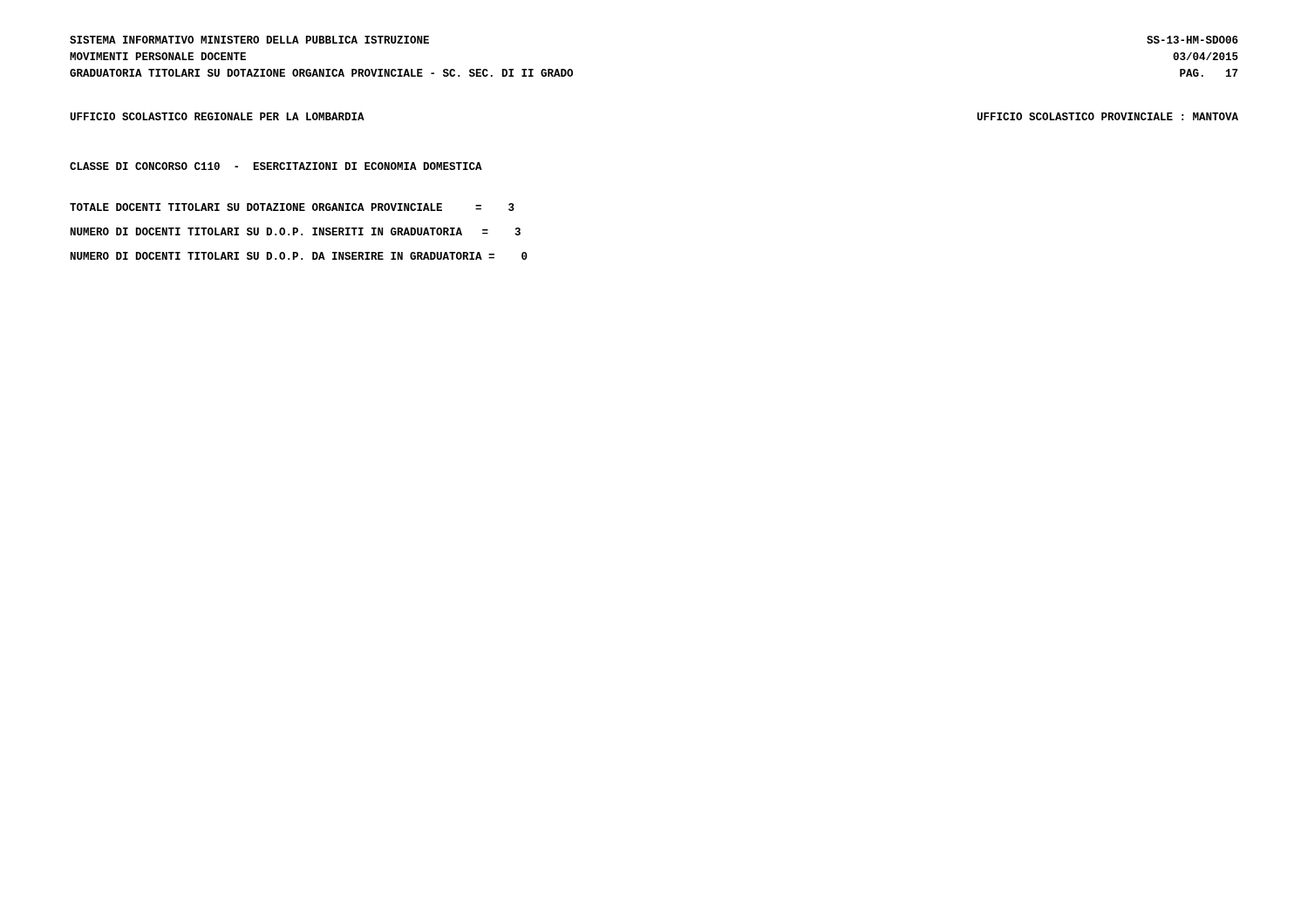1308x924 pixels.
Task: Click on the passage starting "CLASSE DI CONCORSO"
Action: [x=276, y=167]
